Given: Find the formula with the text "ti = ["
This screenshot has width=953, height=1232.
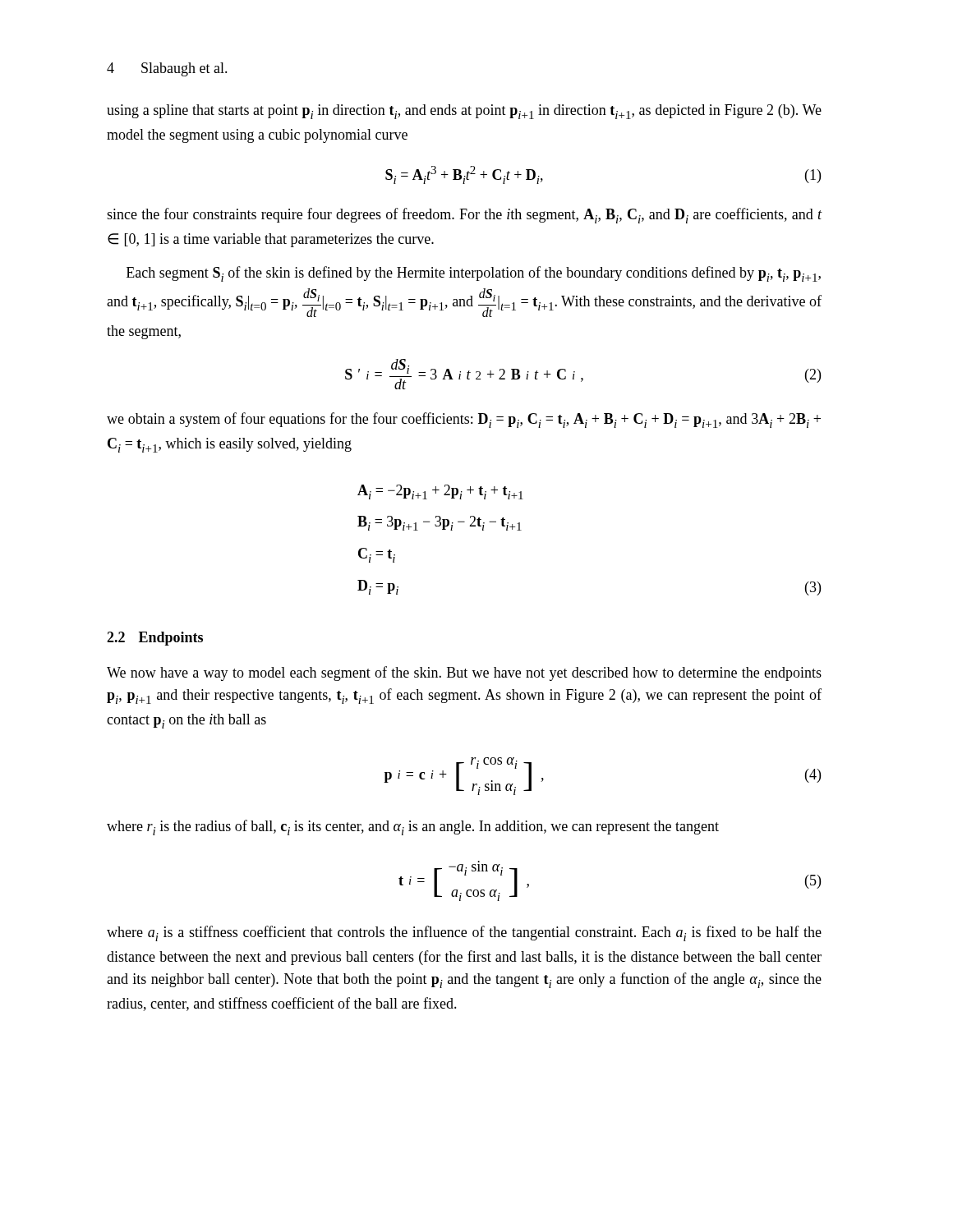Looking at the screenshot, I should [464, 881].
